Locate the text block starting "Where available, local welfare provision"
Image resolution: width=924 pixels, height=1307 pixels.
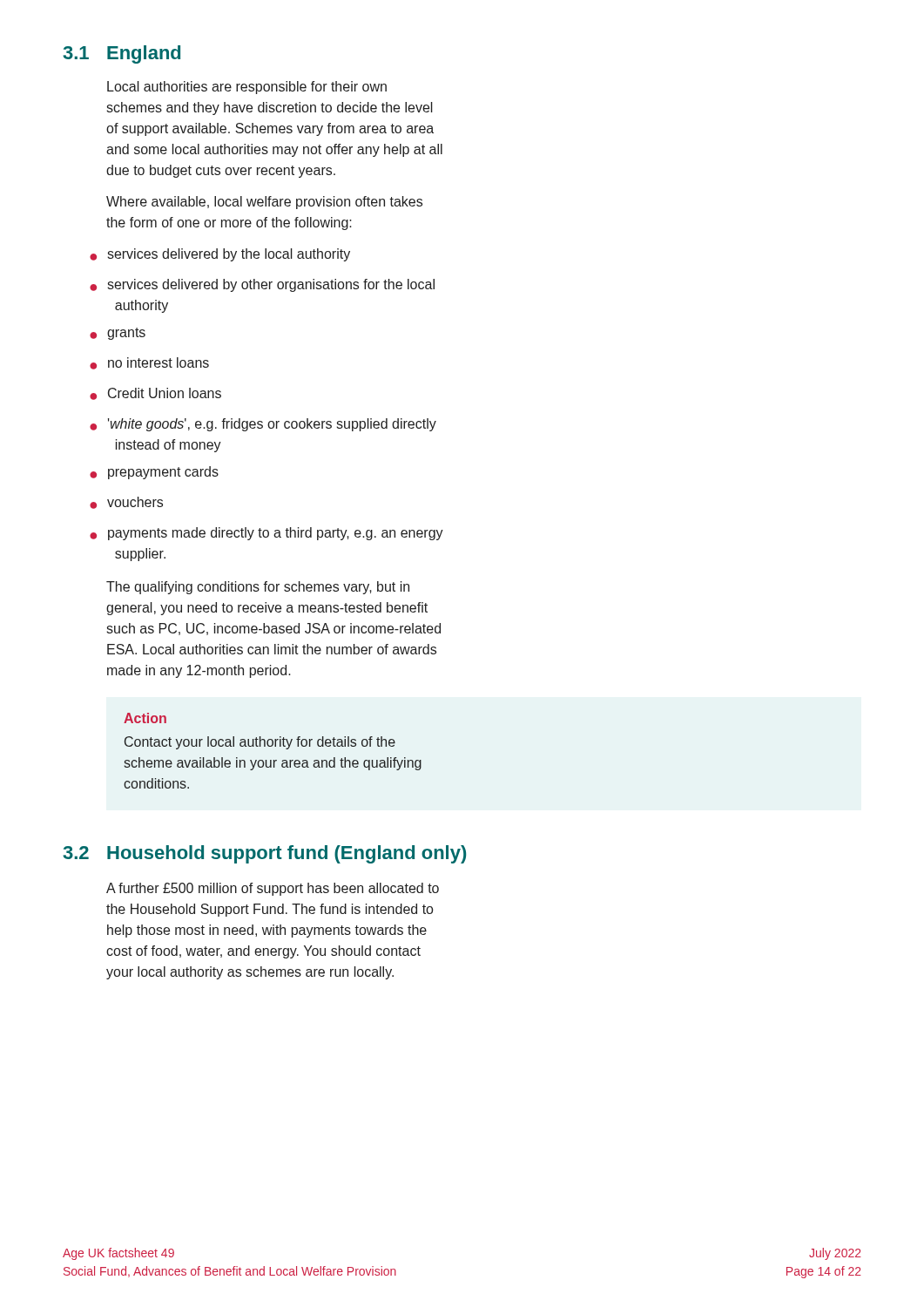[265, 212]
